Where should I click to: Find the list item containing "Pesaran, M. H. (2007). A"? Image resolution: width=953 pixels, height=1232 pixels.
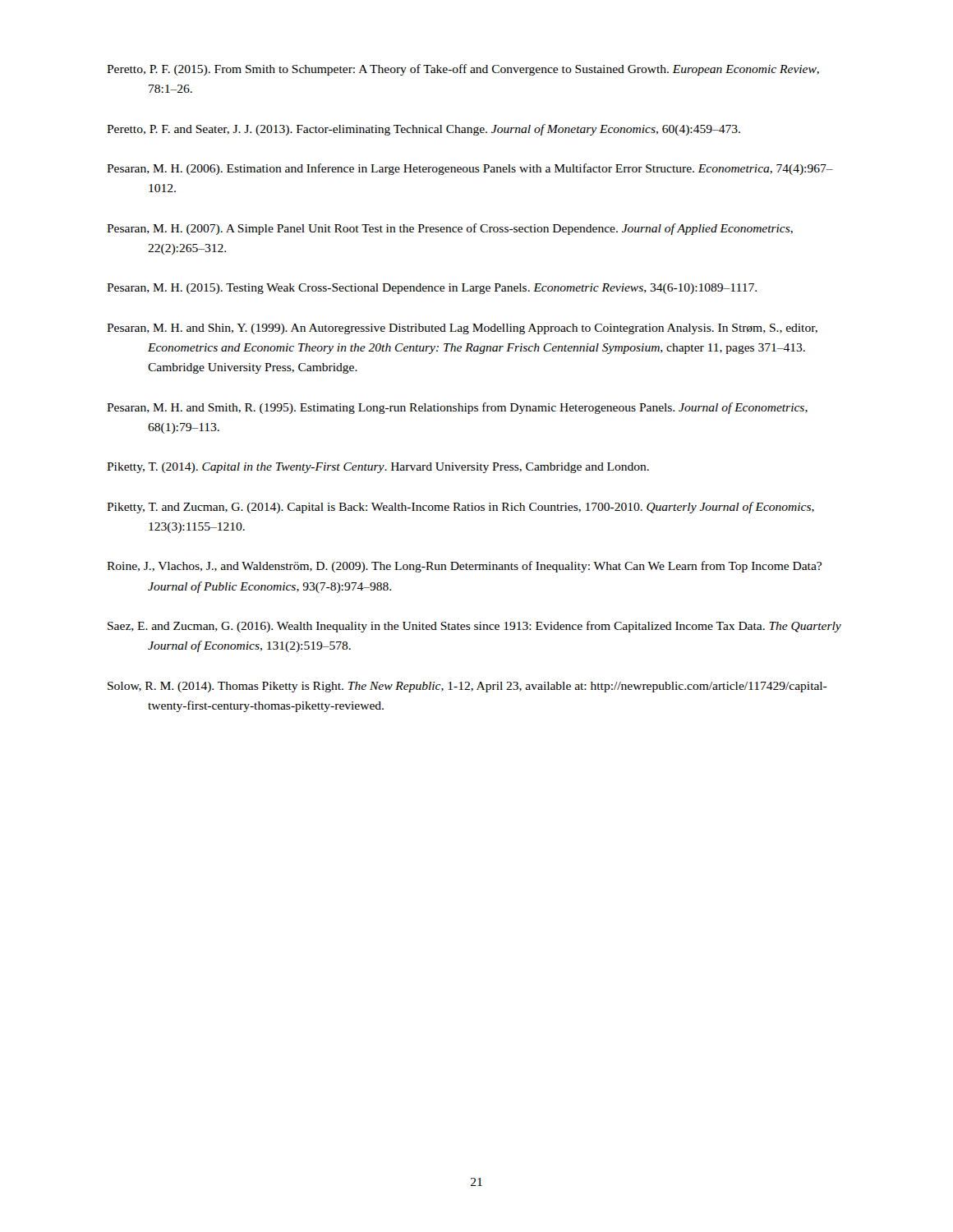tap(450, 238)
